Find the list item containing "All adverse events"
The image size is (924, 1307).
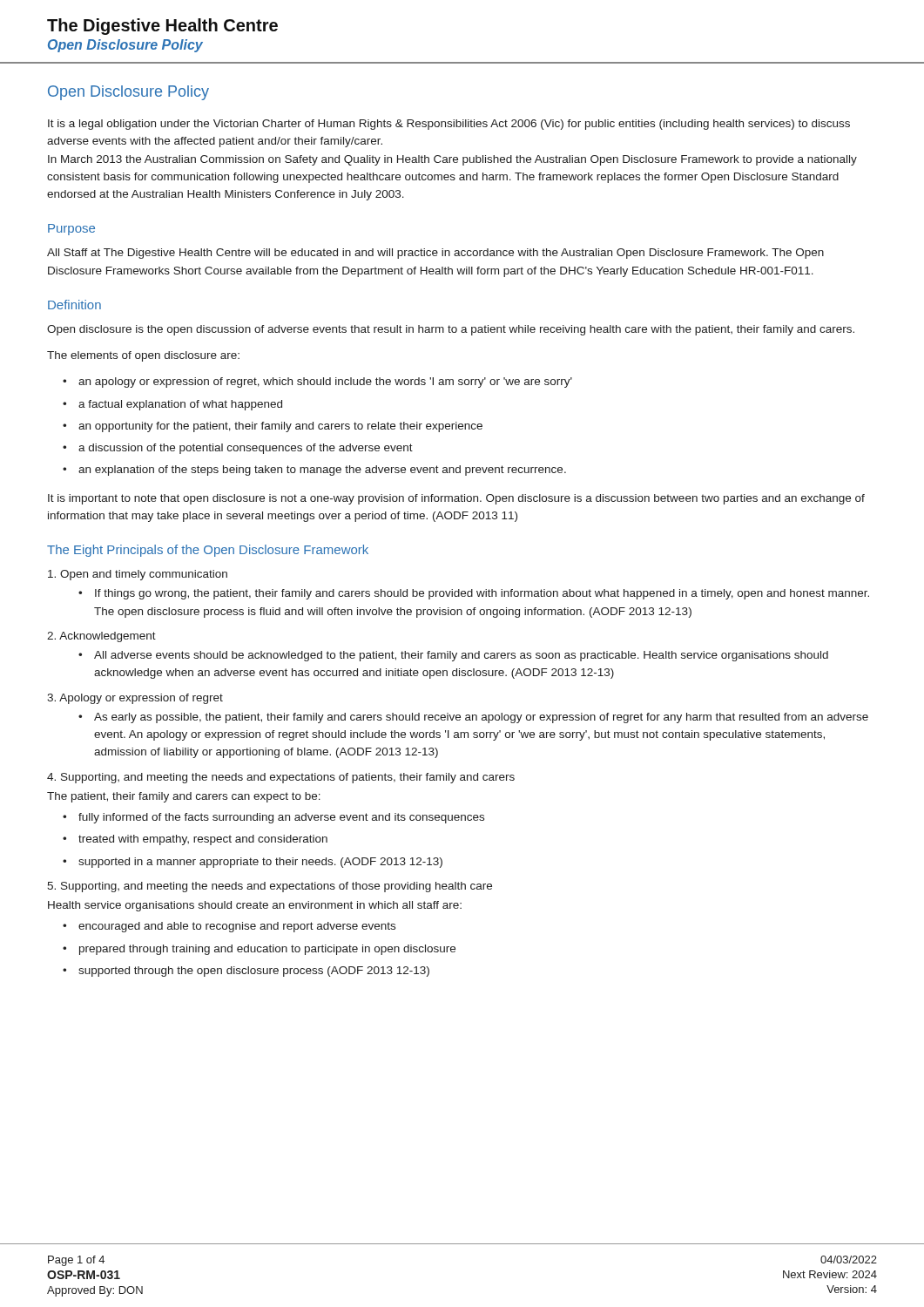point(461,664)
